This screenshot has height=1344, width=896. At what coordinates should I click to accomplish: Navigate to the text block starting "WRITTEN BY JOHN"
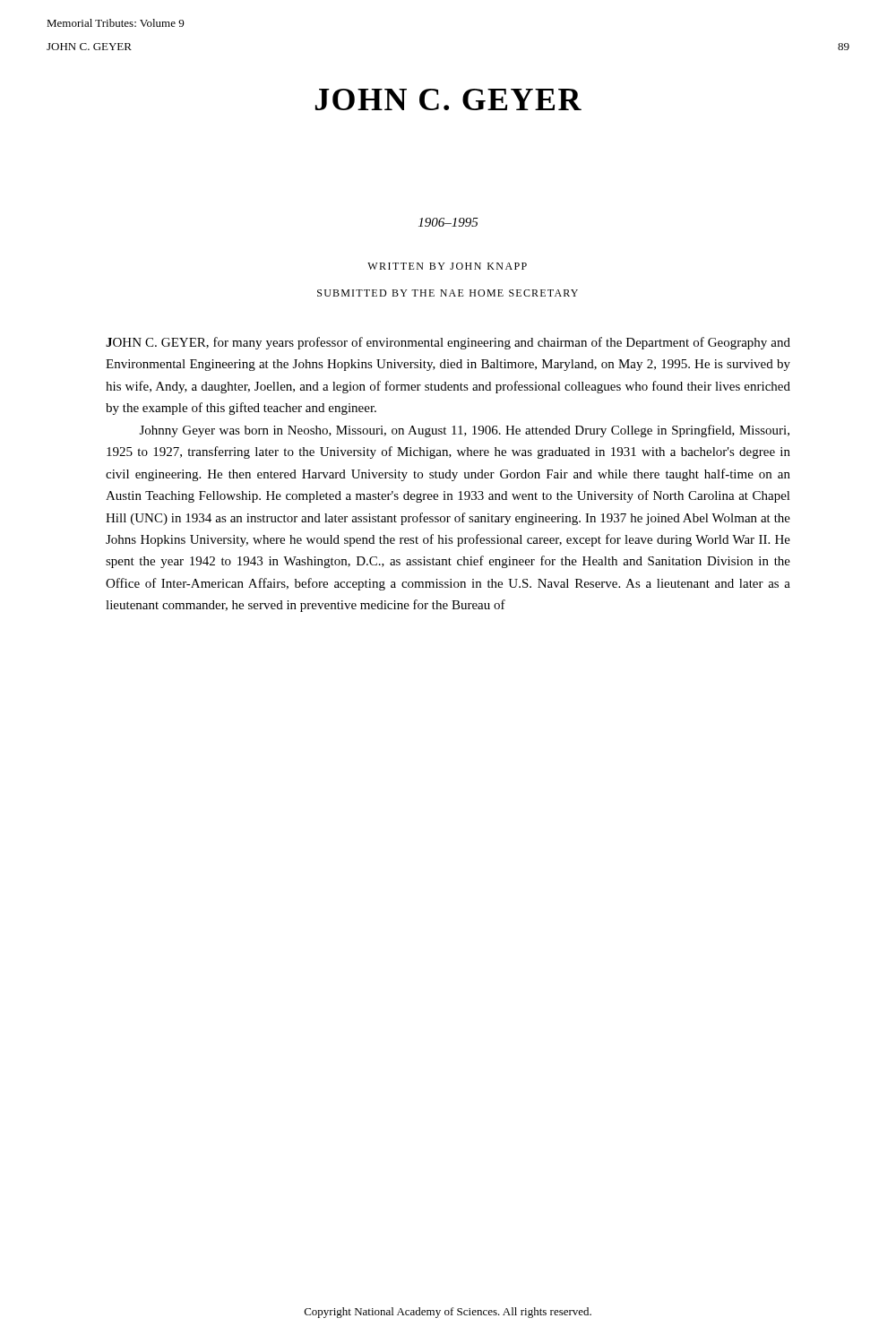pos(448,266)
